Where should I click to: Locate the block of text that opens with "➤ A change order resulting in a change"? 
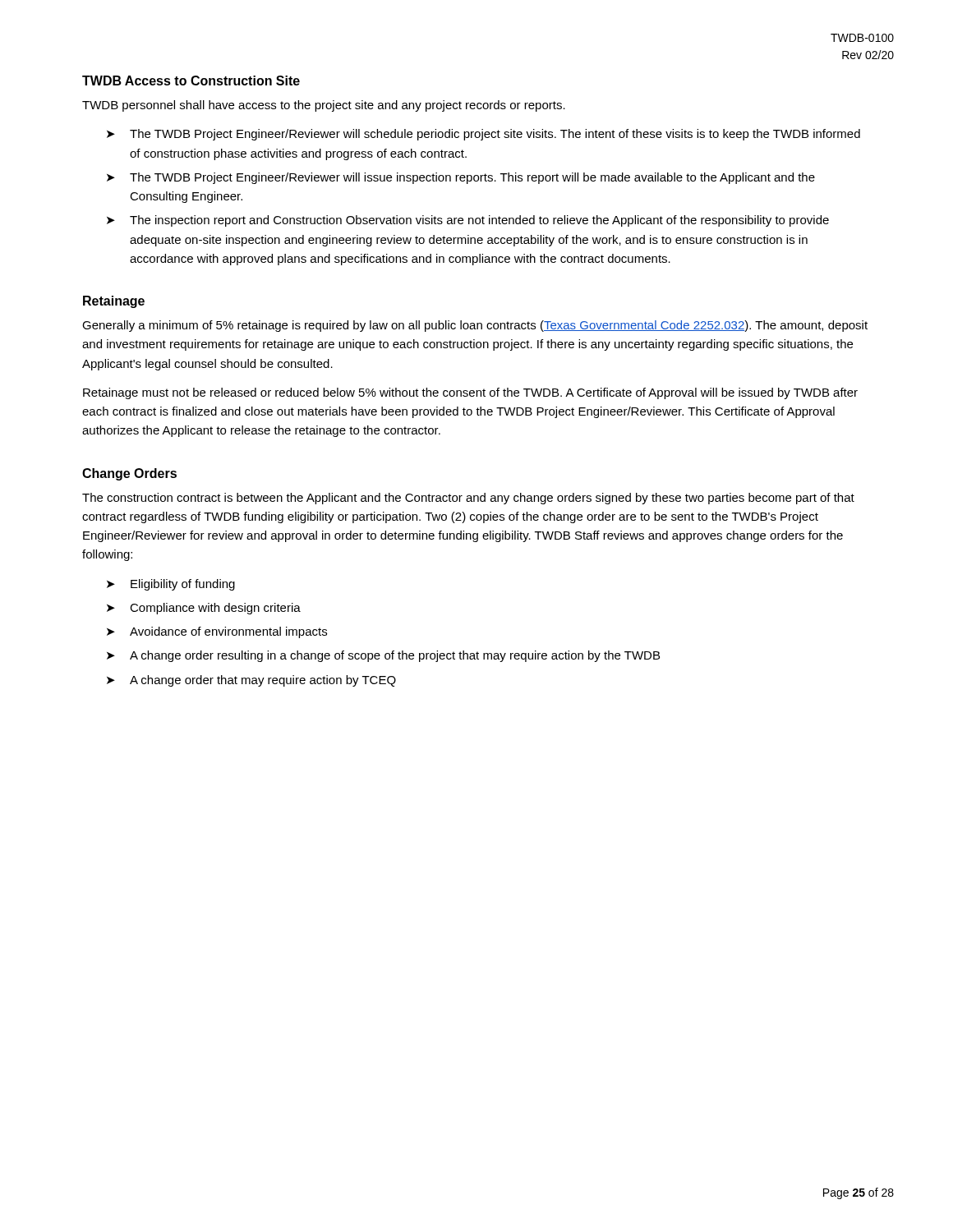coord(488,655)
